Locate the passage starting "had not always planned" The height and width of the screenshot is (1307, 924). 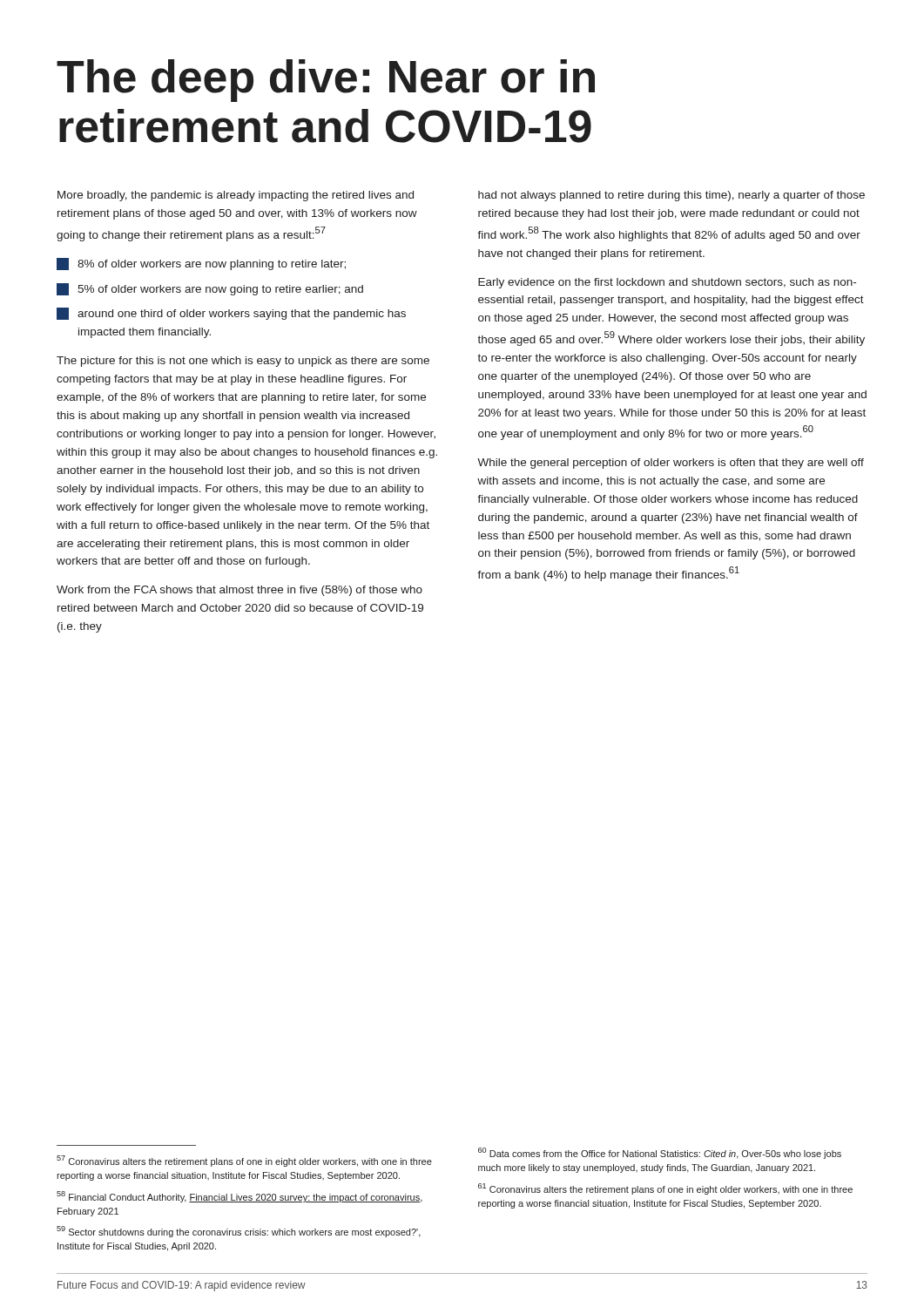click(x=673, y=225)
